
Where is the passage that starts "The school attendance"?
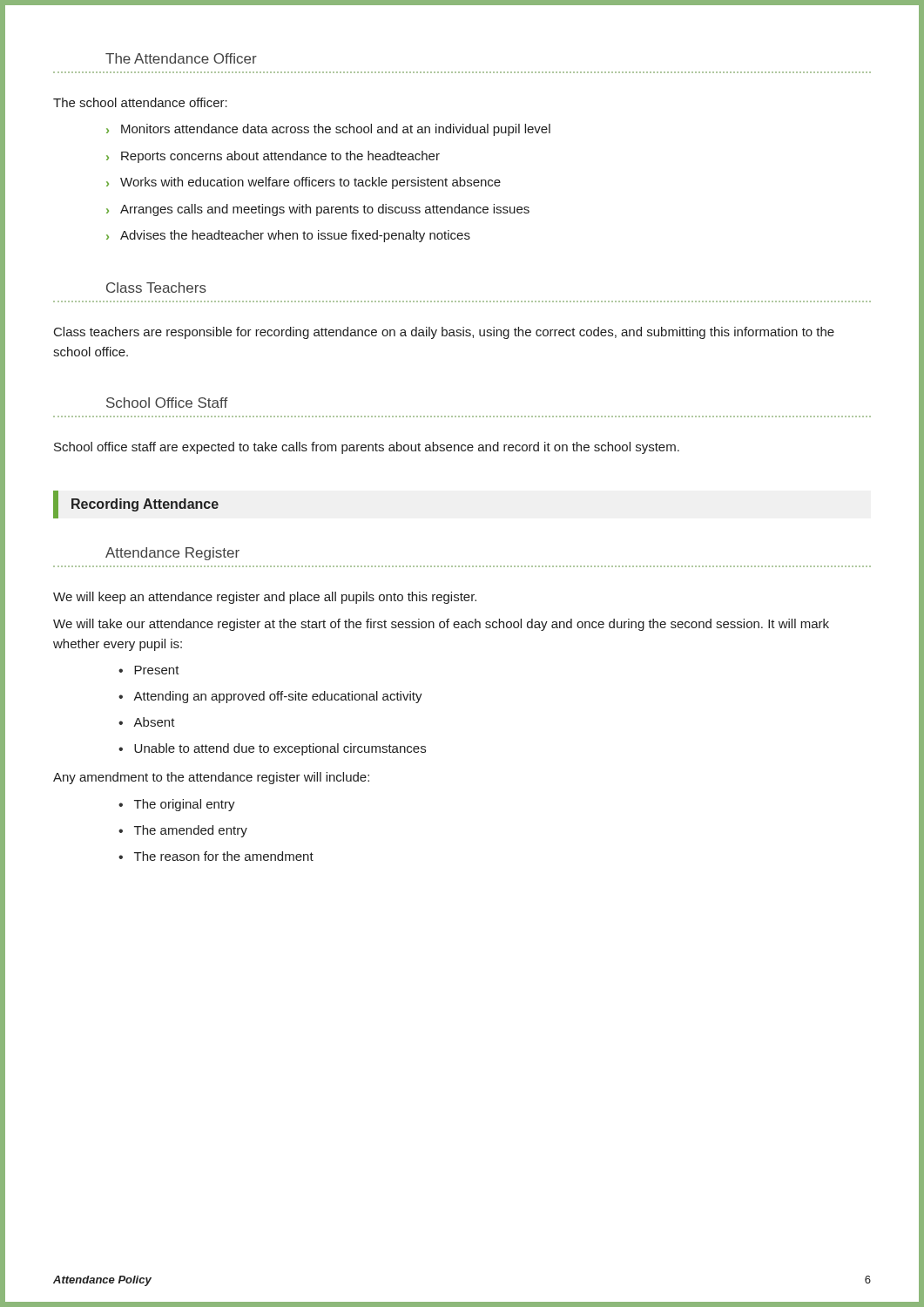tap(140, 102)
